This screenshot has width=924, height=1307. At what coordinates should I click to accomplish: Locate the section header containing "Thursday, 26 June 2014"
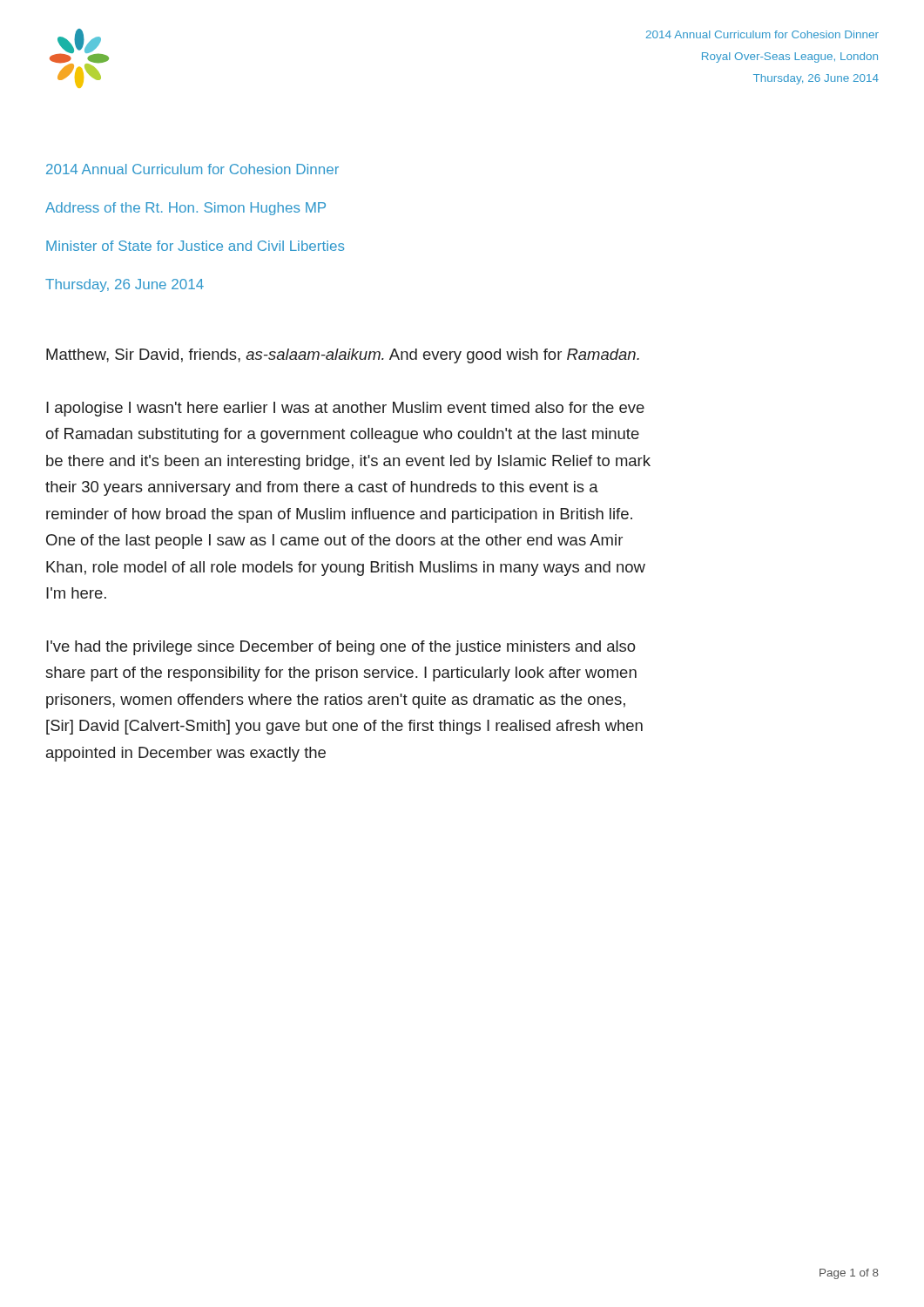pyautogui.click(x=125, y=284)
